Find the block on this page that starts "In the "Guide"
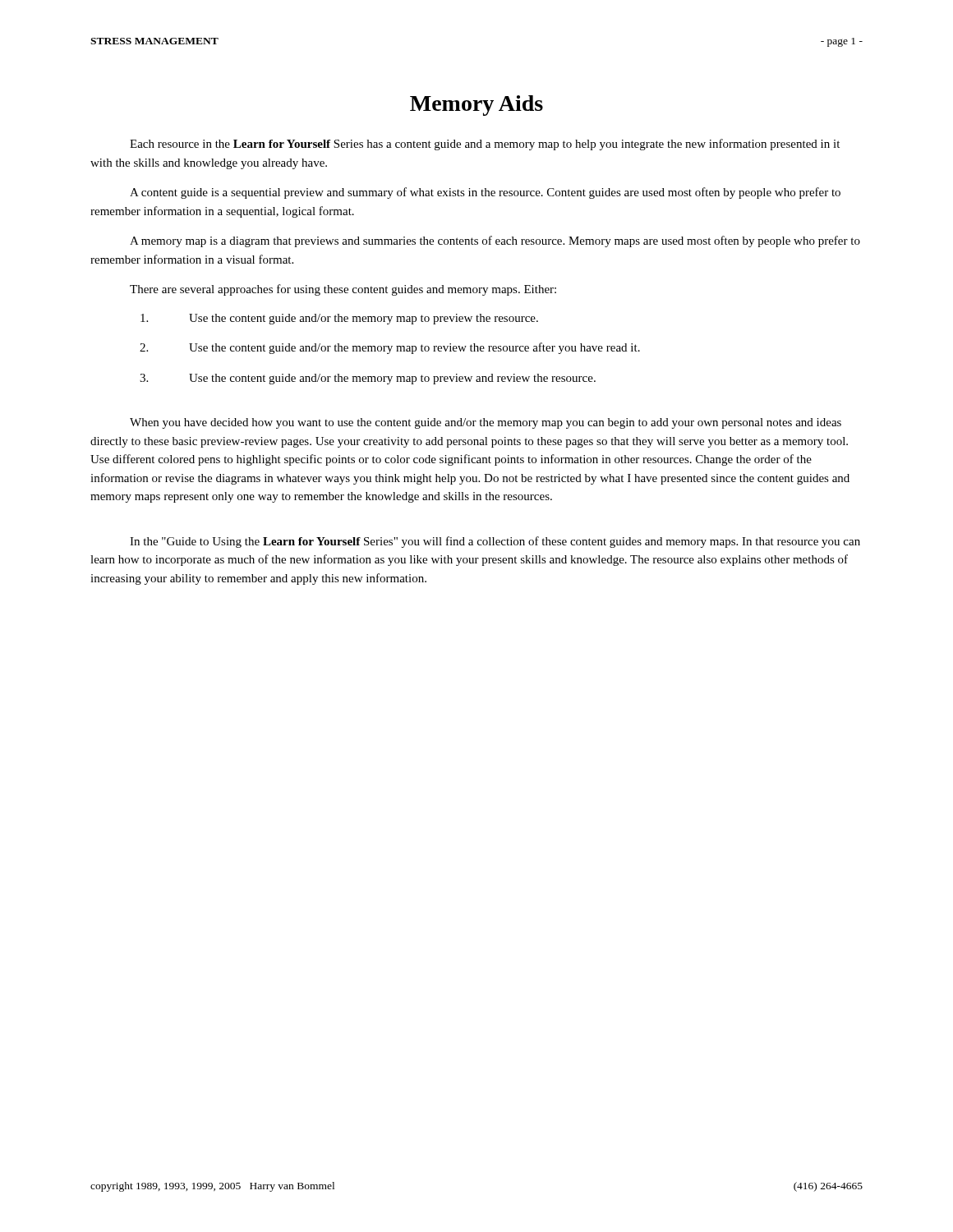Viewport: 953px width, 1232px height. click(475, 559)
